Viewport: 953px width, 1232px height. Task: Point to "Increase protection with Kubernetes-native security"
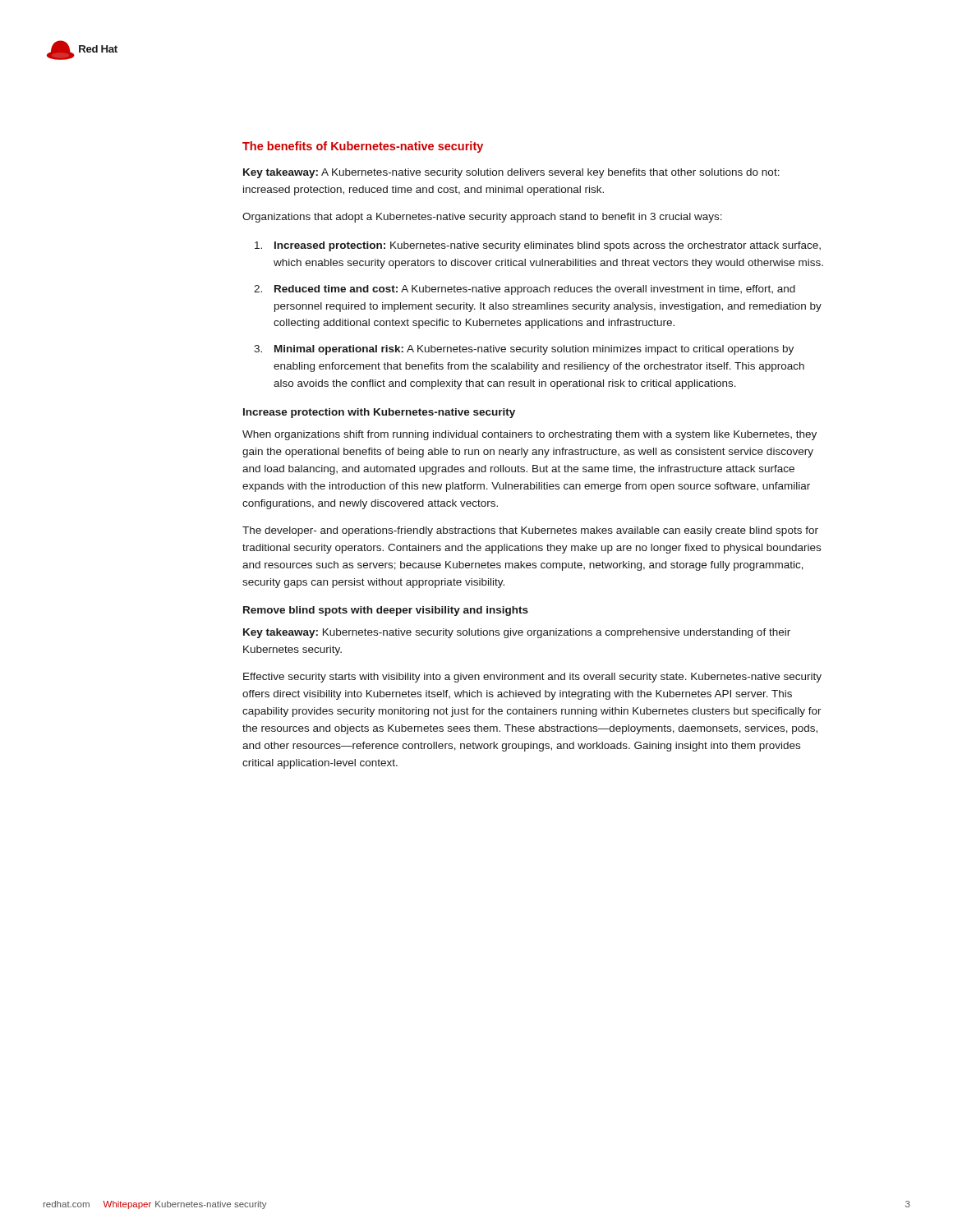click(379, 412)
